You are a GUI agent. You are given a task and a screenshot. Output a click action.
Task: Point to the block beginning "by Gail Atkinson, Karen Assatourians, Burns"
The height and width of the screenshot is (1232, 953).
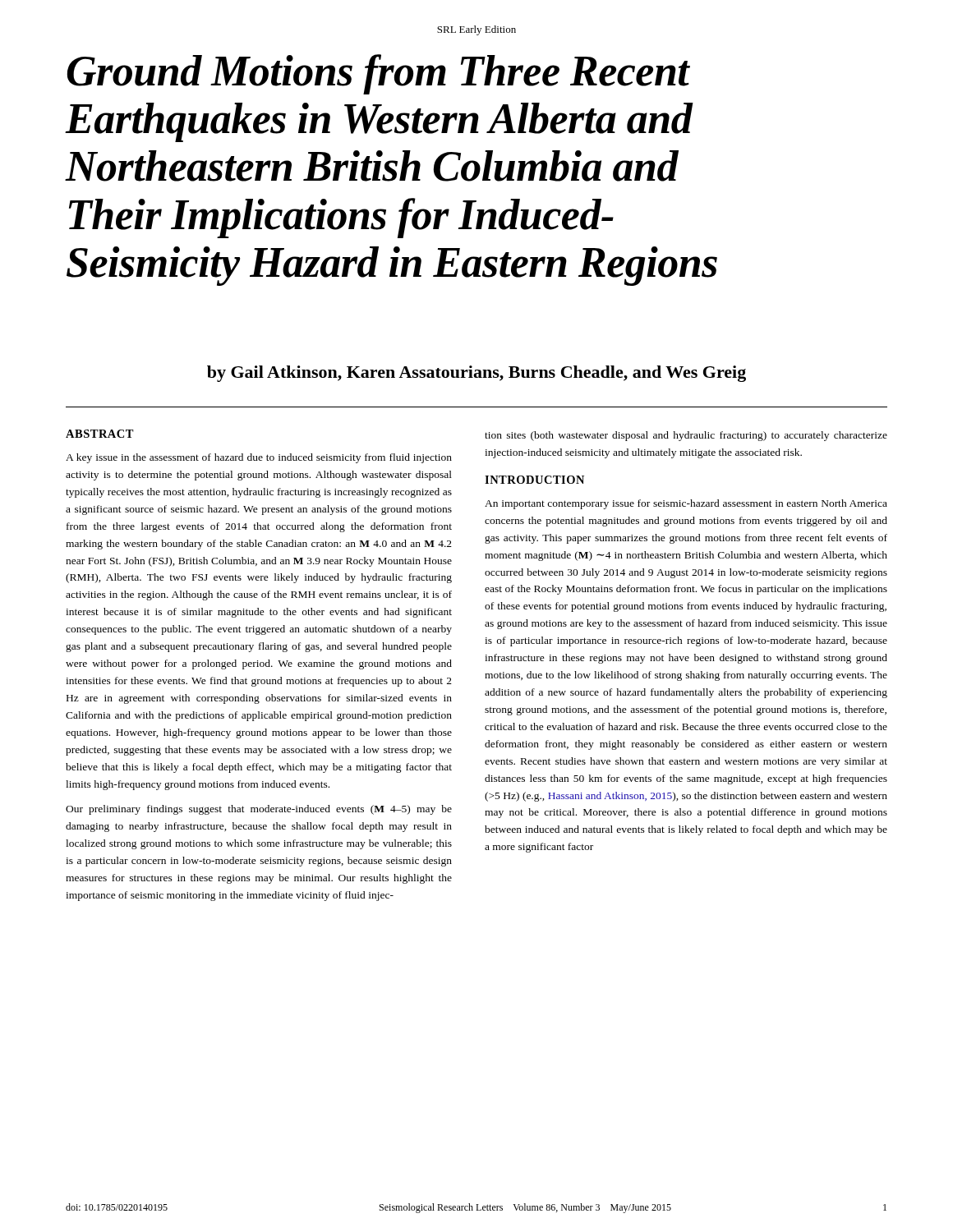476,372
